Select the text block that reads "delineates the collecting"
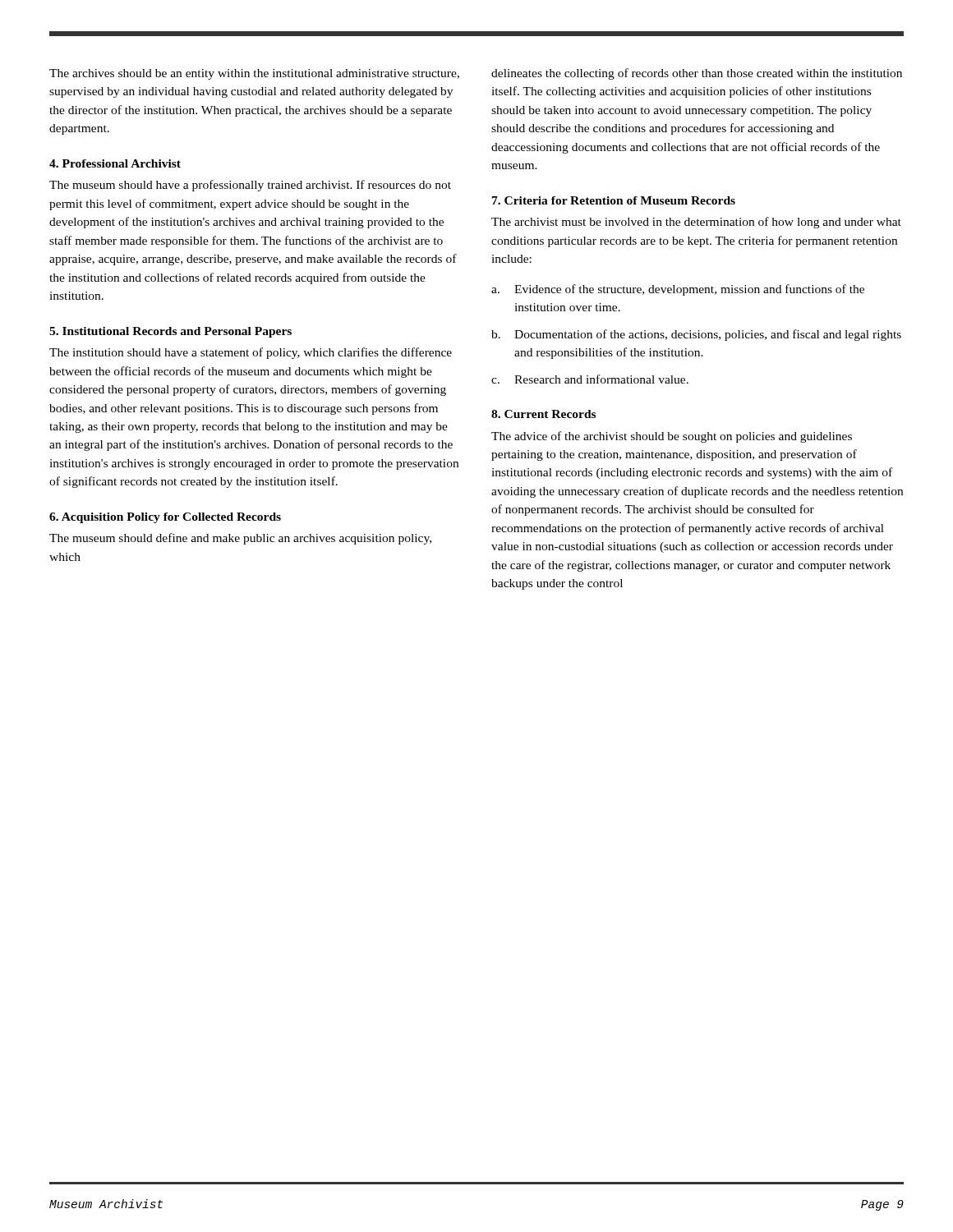953x1232 pixels. (698, 119)
